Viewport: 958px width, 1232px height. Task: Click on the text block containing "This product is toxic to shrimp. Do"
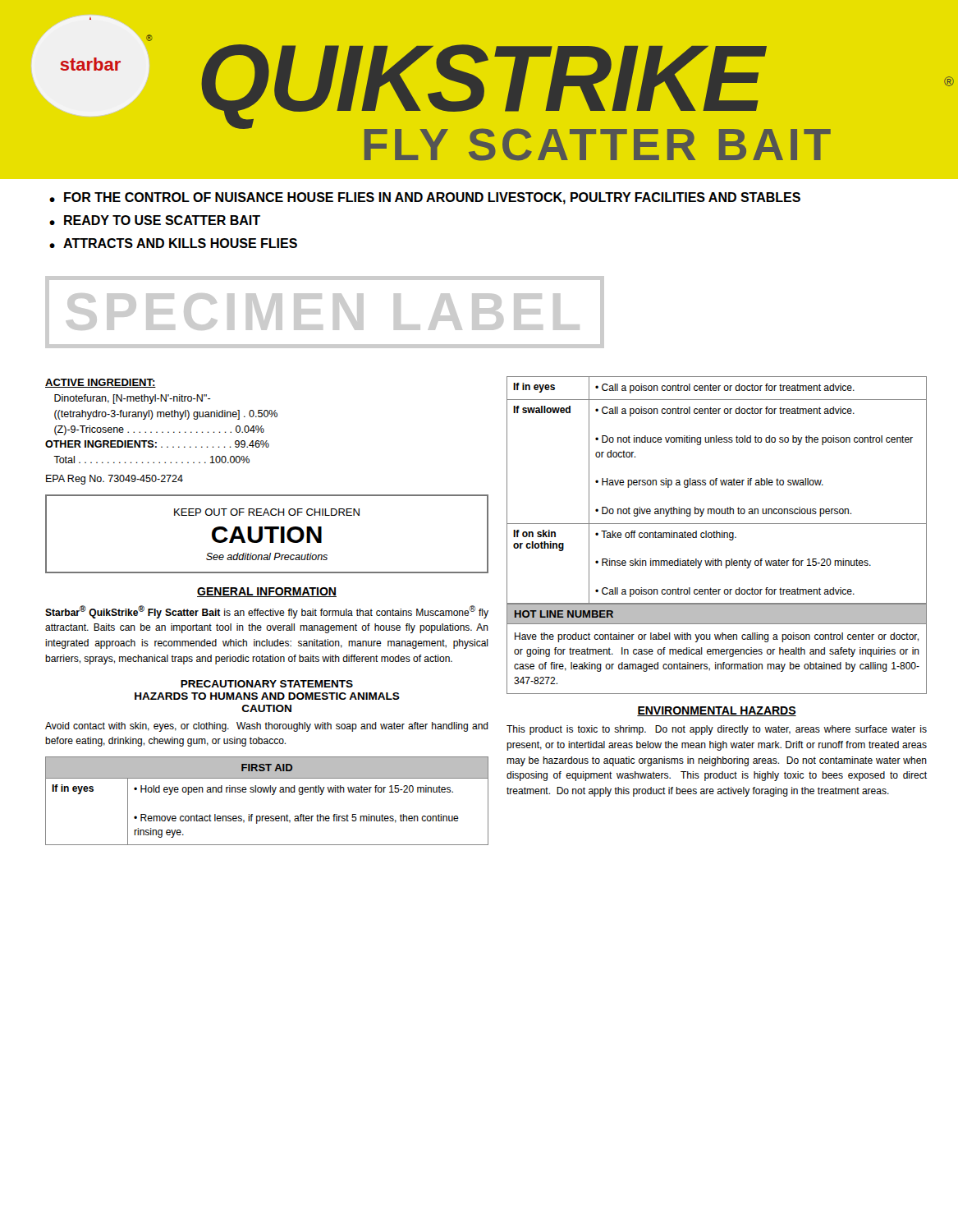717,760
